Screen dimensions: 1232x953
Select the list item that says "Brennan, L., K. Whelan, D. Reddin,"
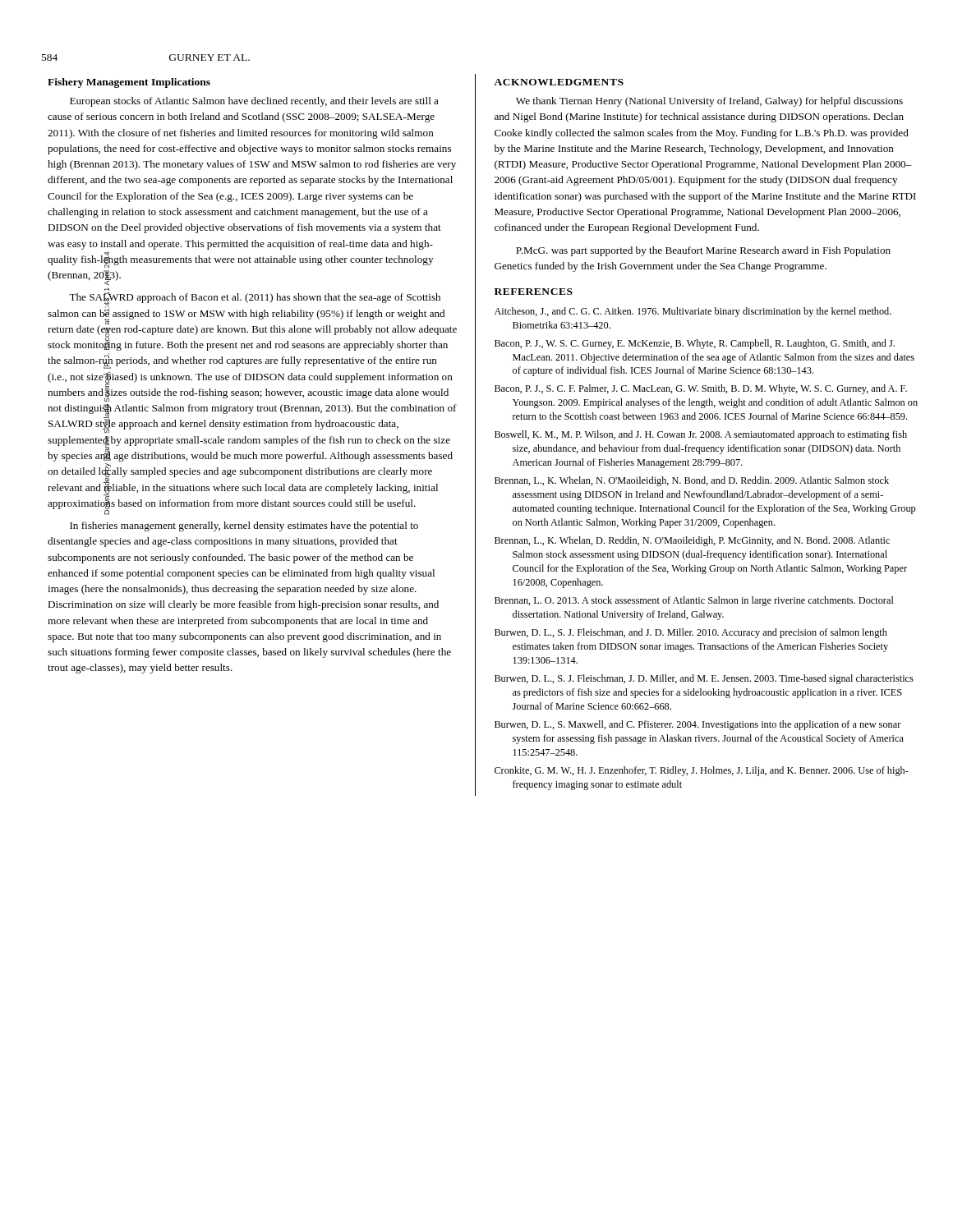701,561
